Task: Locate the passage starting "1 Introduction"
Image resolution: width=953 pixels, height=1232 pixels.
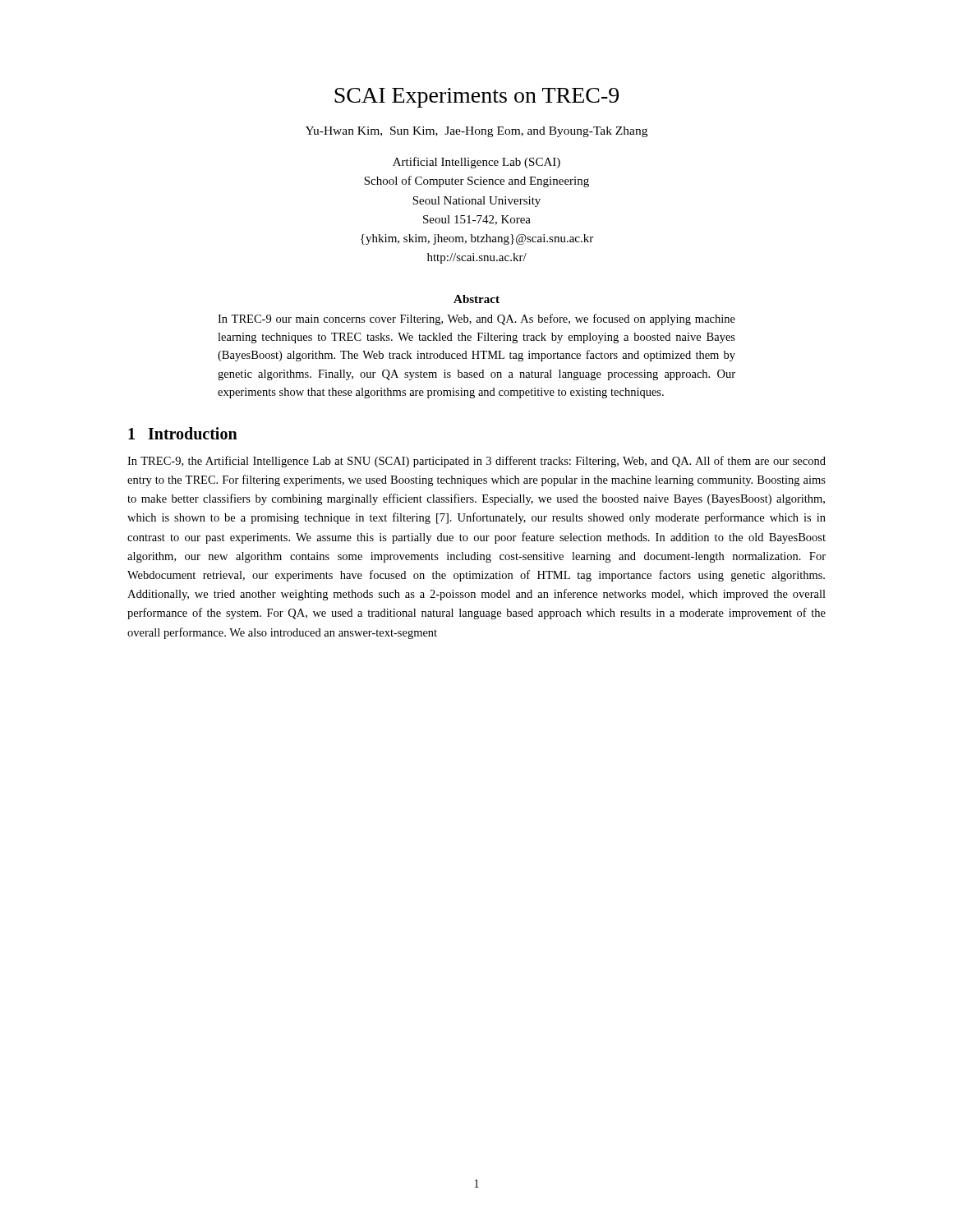Action: point(182,434)
